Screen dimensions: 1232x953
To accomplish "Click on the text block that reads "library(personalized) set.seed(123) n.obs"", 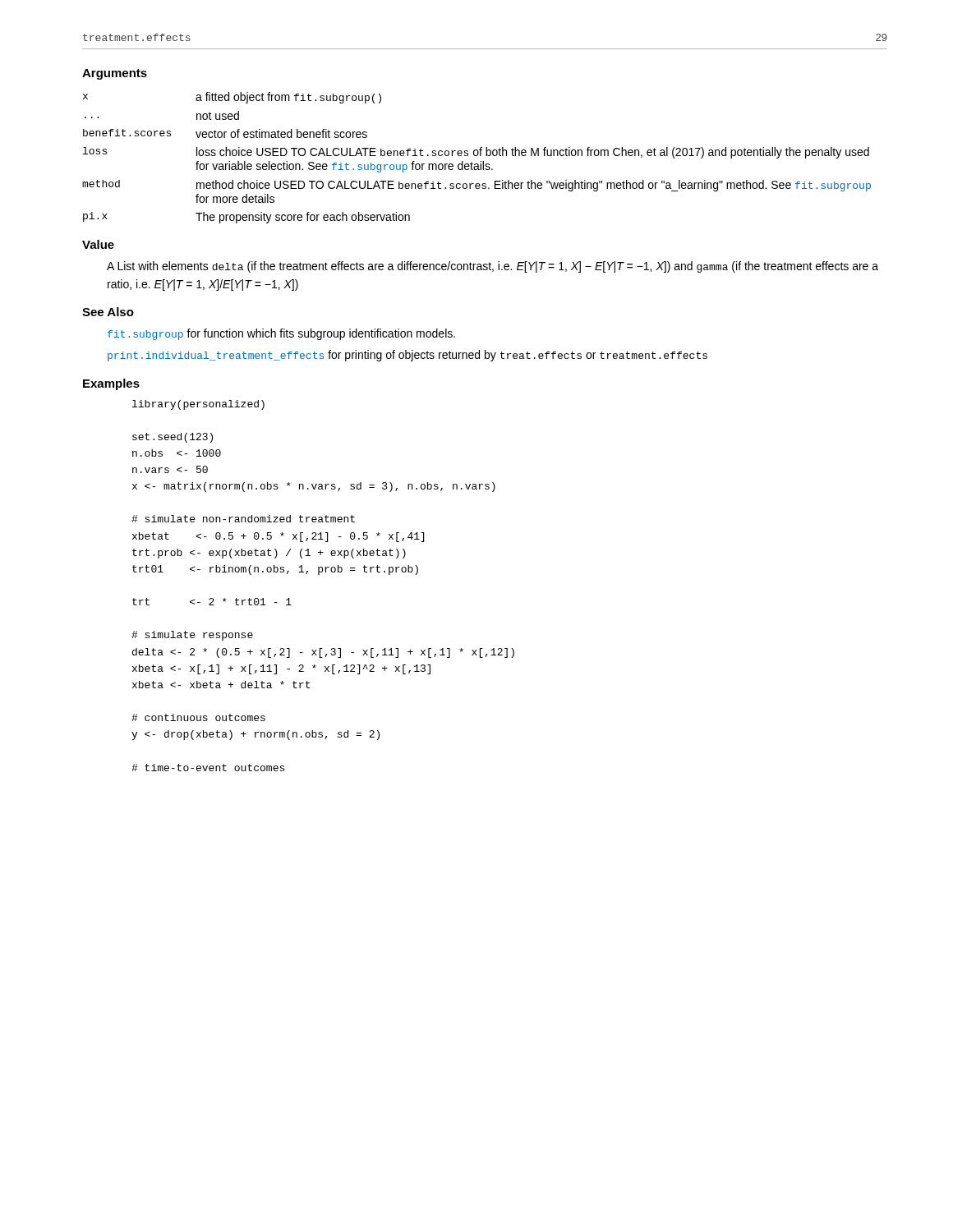I will (198, 405).
